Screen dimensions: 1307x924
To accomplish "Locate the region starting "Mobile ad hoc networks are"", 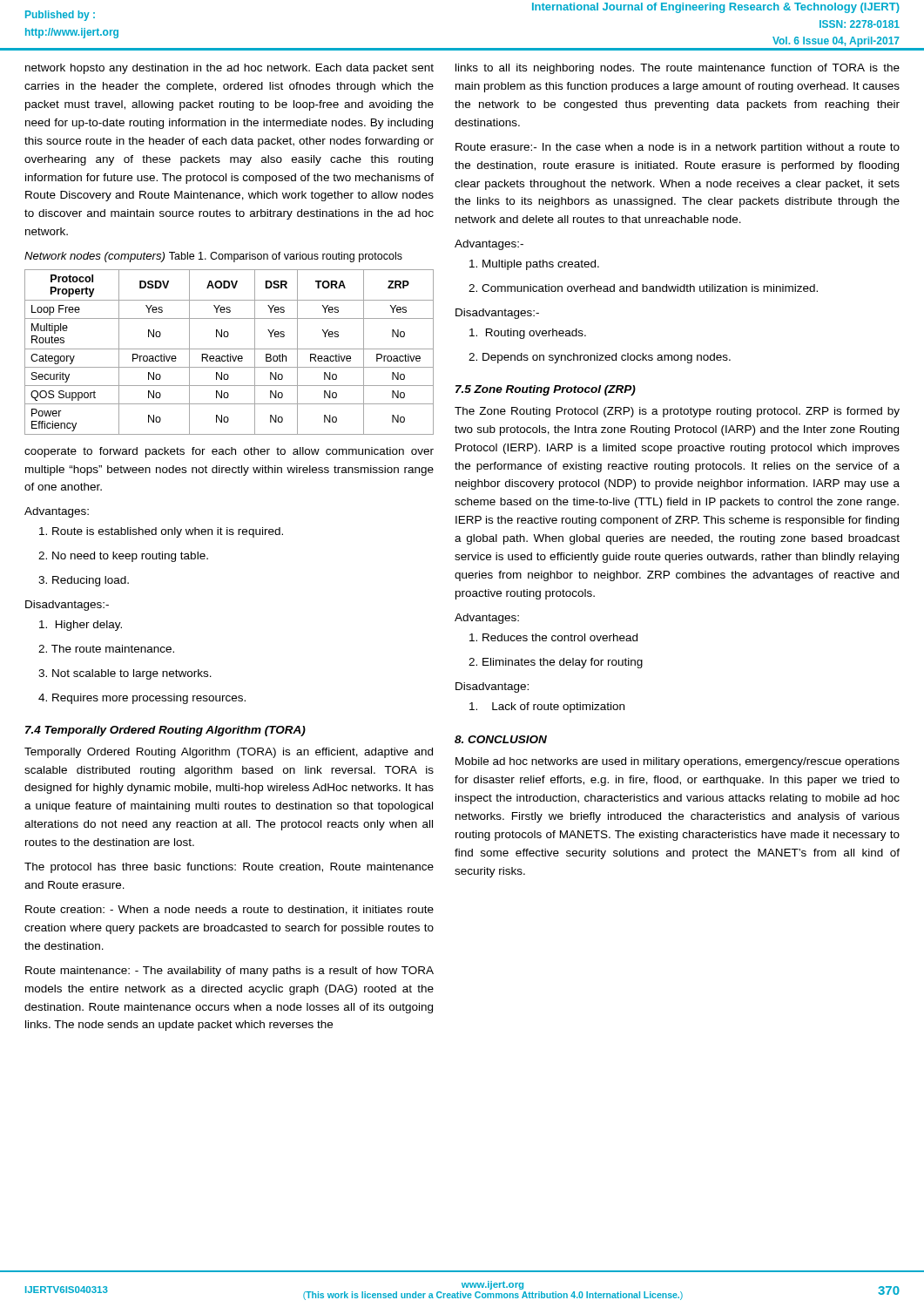I will 677,817.
